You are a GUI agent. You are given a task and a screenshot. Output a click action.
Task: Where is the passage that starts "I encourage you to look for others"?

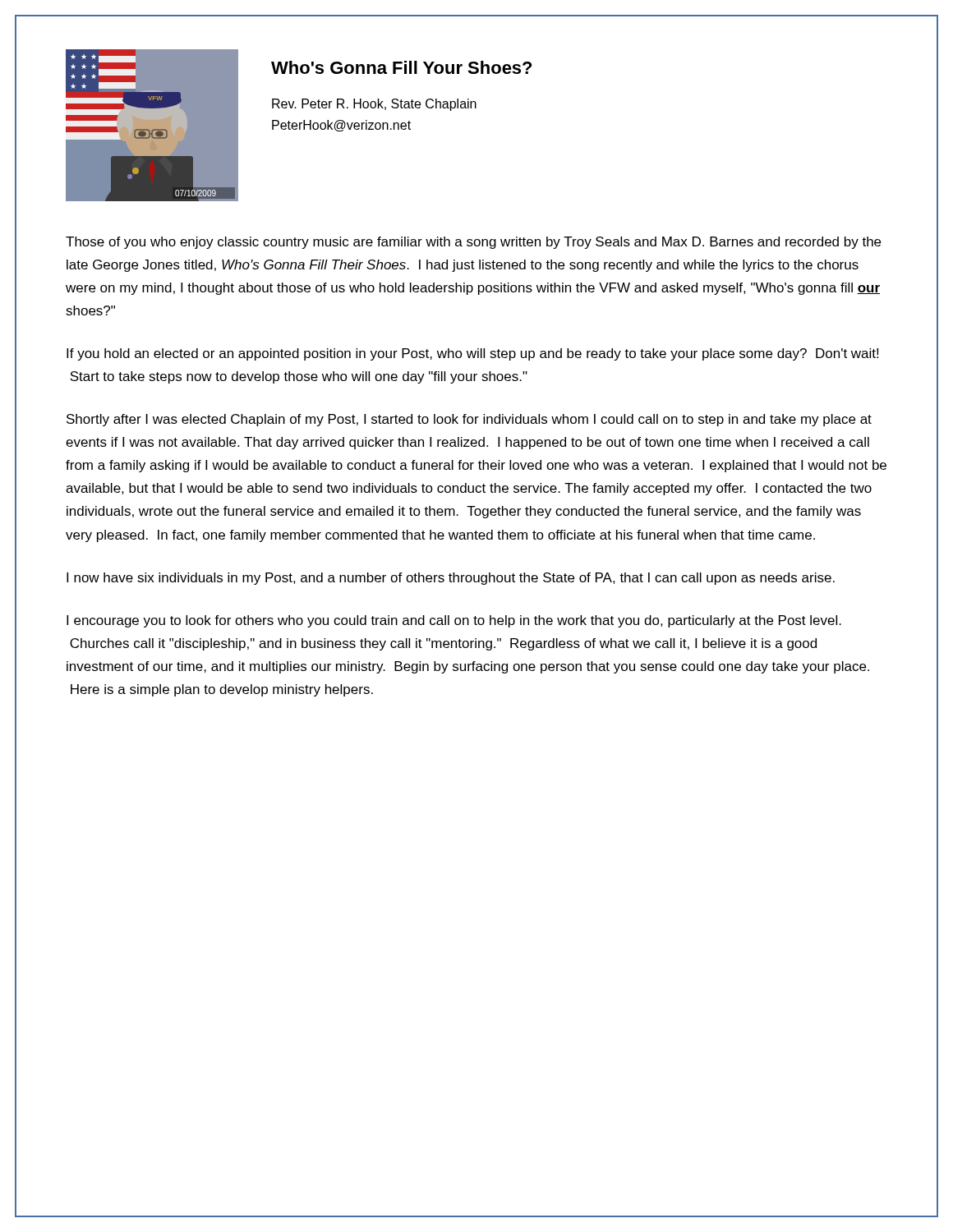(468, 655)
